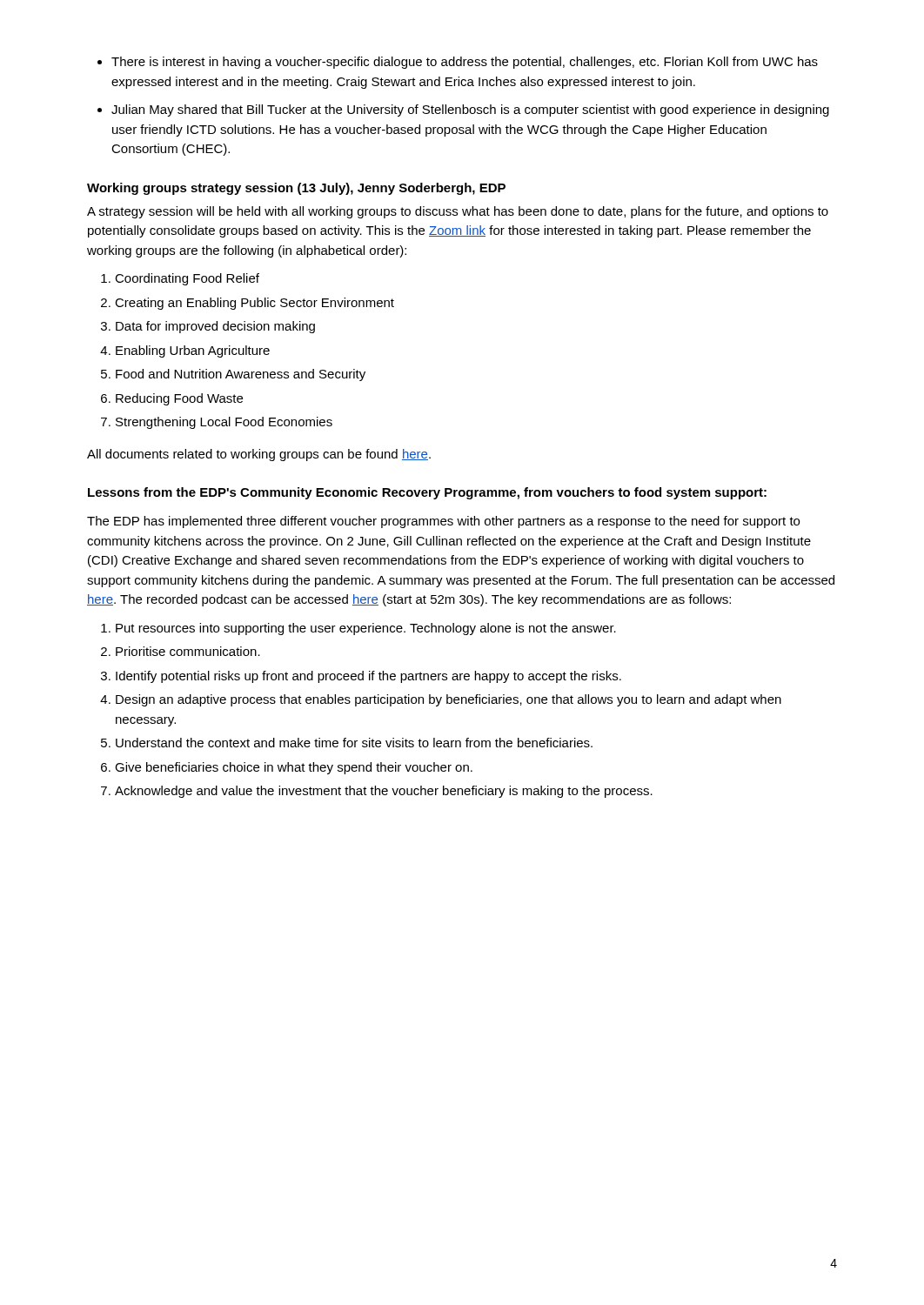
Task: Select the text block starting "Lessons from the EDP's Community"
Action: click(x=427, y=492)
